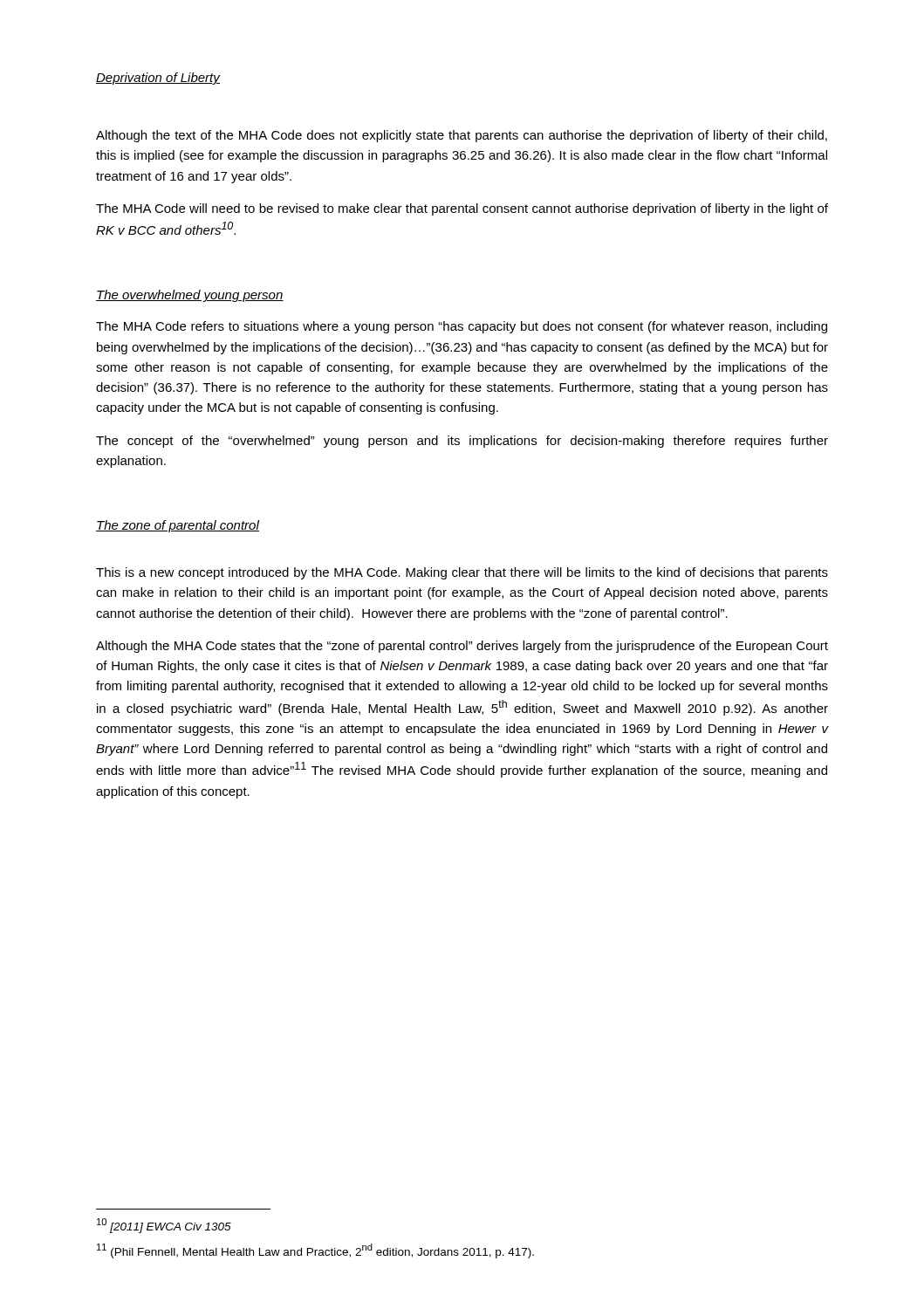
Task: Navigate to the block starting "The concept of the"
Action: coord(462,450)
